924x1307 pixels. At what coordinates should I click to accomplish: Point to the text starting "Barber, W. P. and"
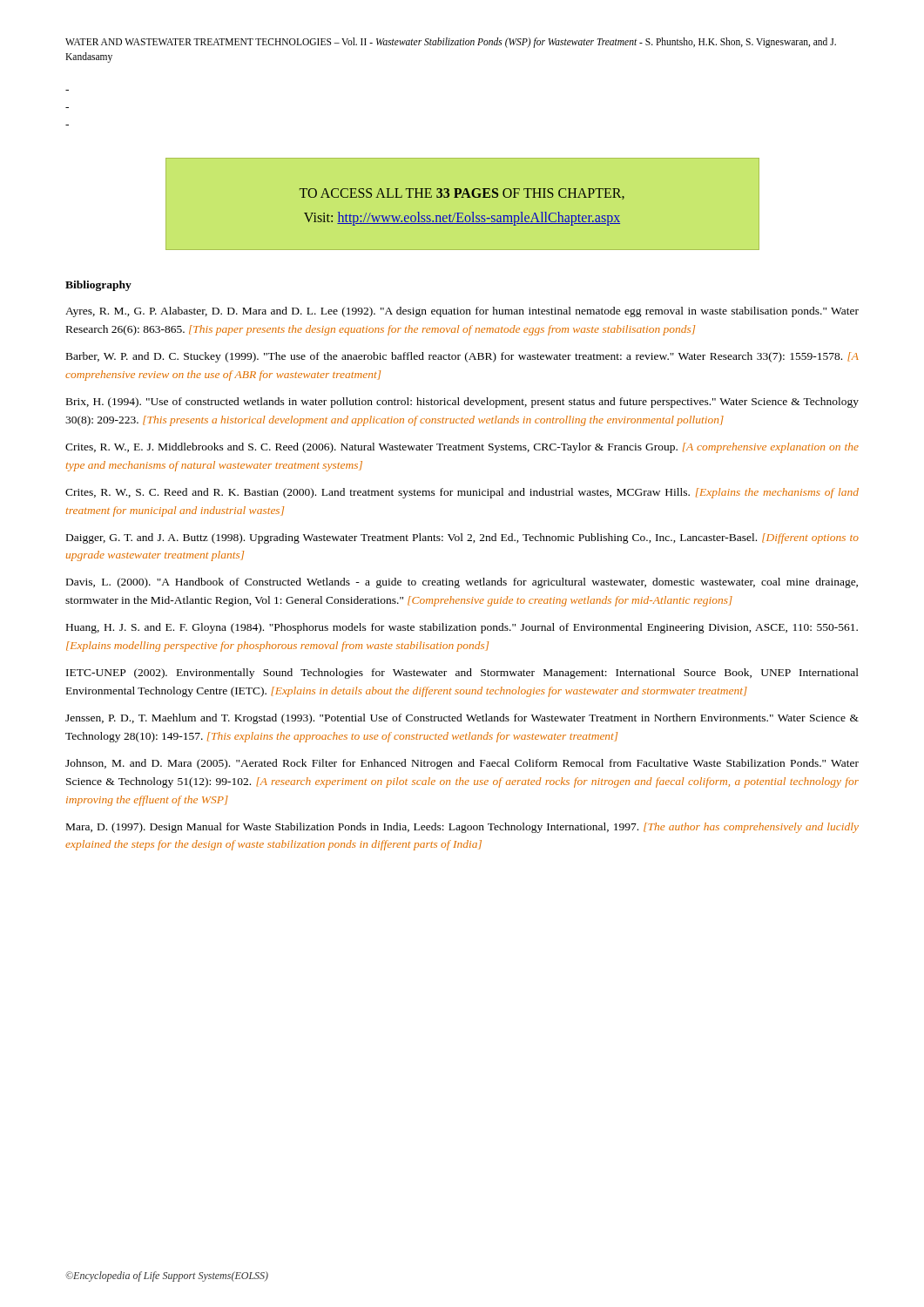coord(462,365)
